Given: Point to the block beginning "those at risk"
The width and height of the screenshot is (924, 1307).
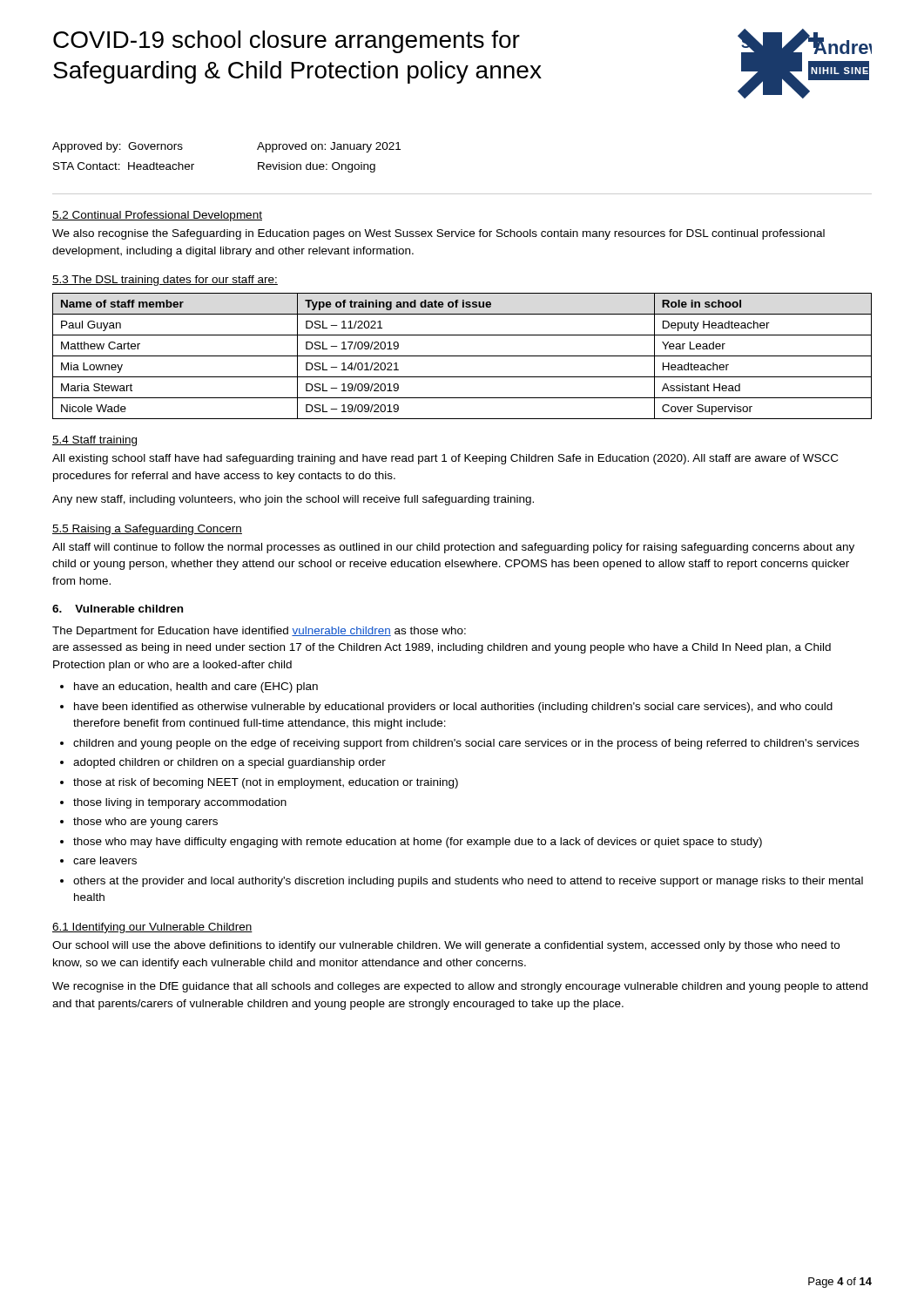Looking at the screenshot, I should pos(266,782).
